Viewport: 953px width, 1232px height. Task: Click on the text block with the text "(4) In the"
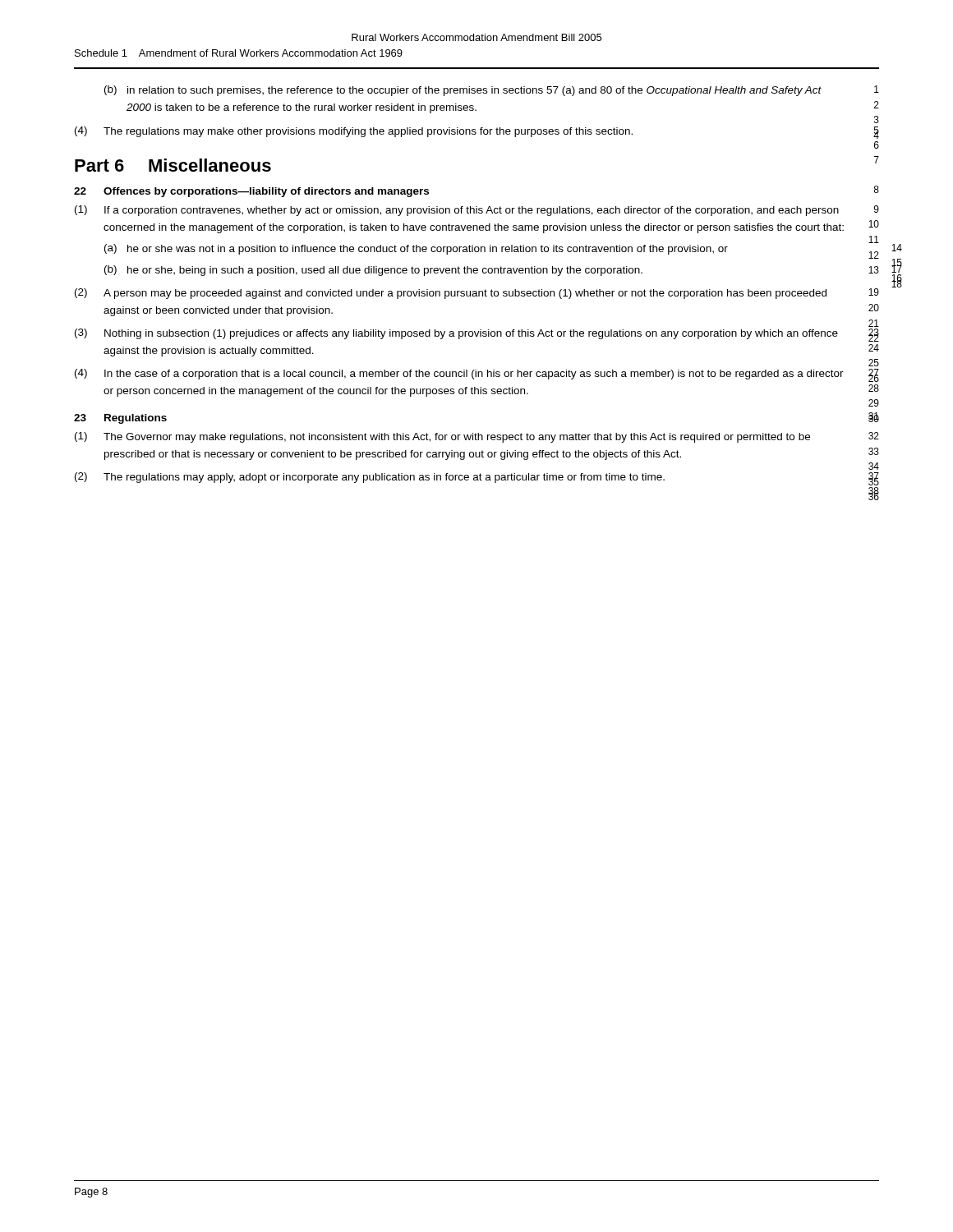(460, 383)
